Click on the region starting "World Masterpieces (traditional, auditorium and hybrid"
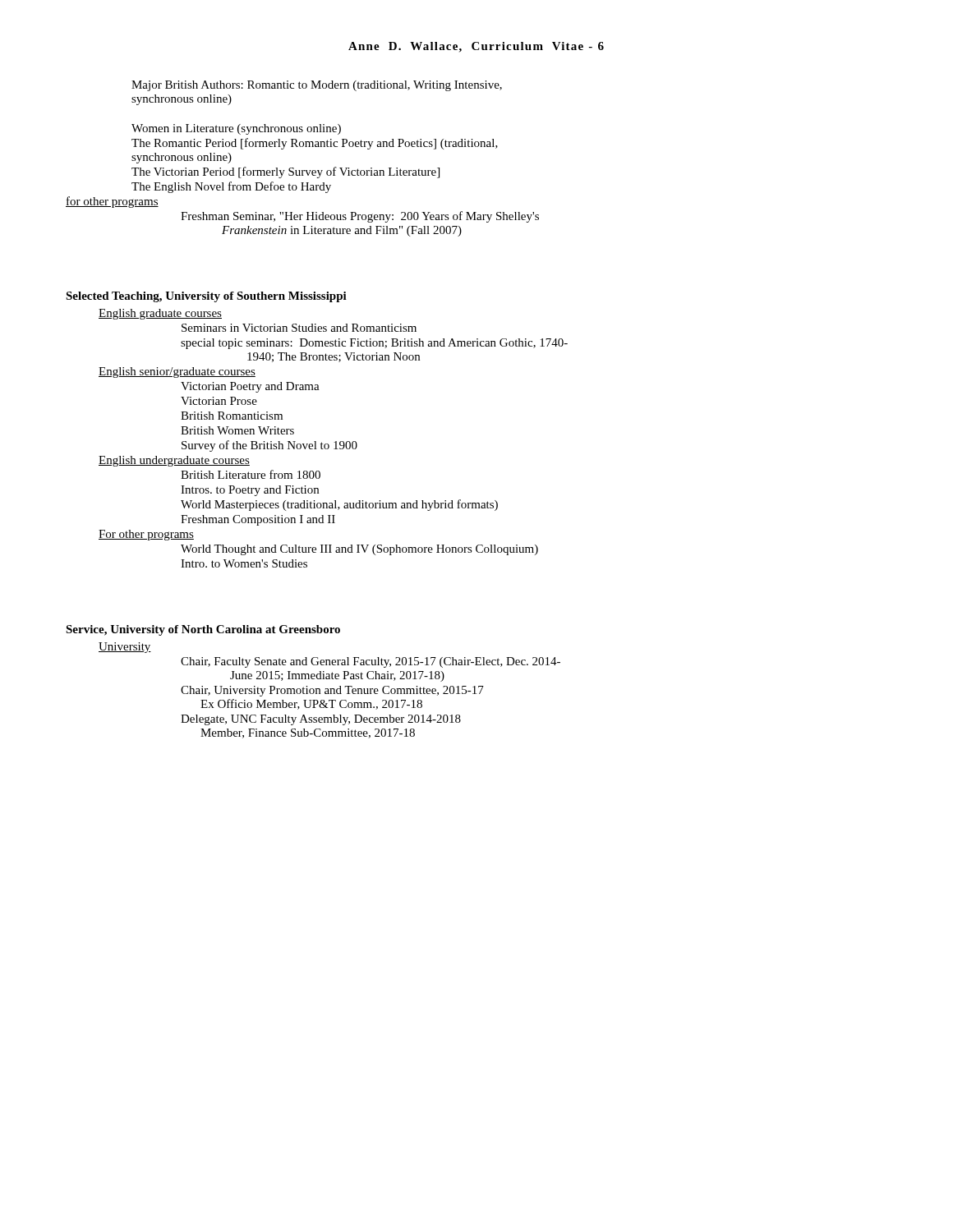Screen dimensions: 1232x953 pos(340,504)
